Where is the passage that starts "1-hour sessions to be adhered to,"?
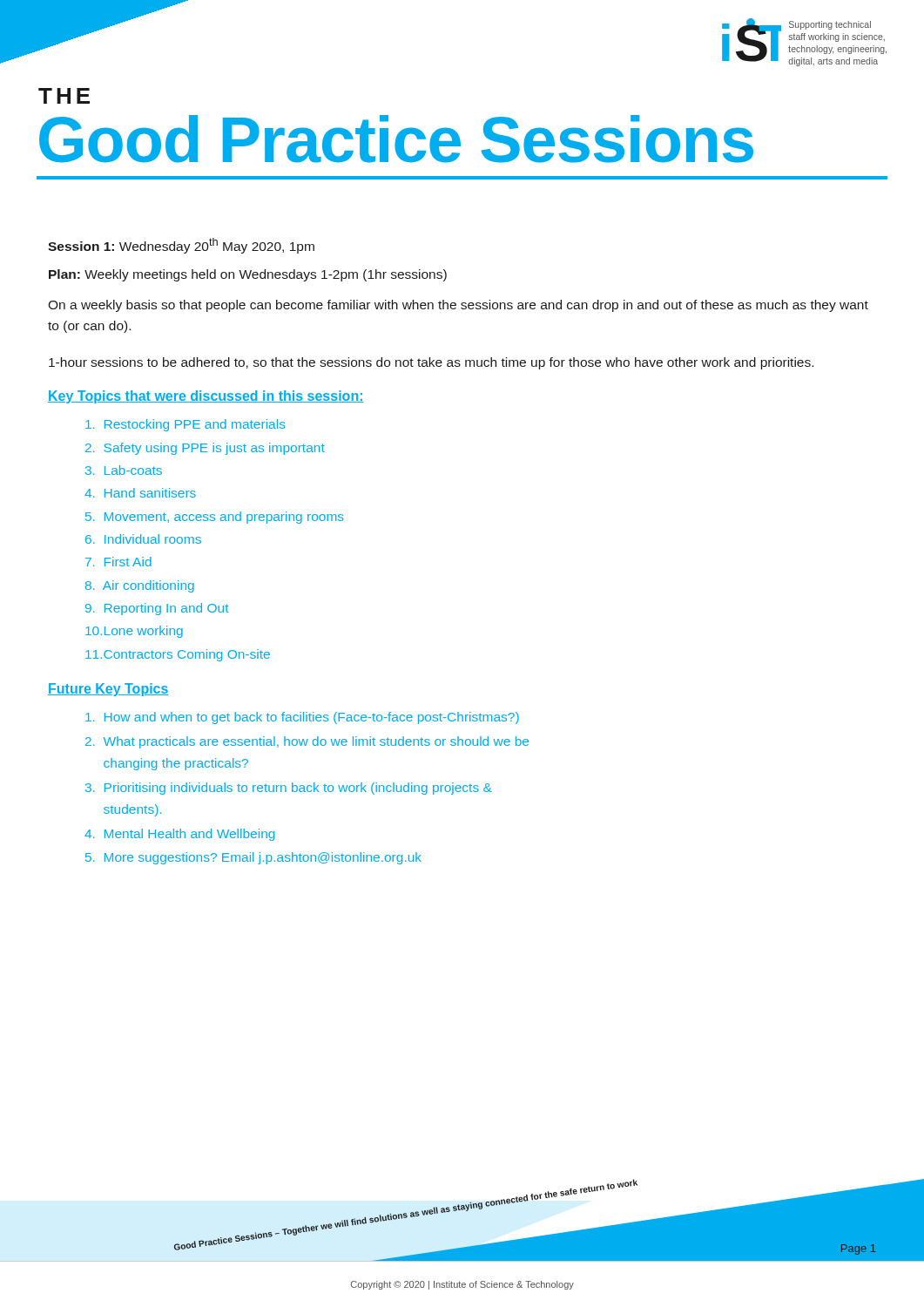This screenshot has height=1307, width=924. click(x=431, y=362)
